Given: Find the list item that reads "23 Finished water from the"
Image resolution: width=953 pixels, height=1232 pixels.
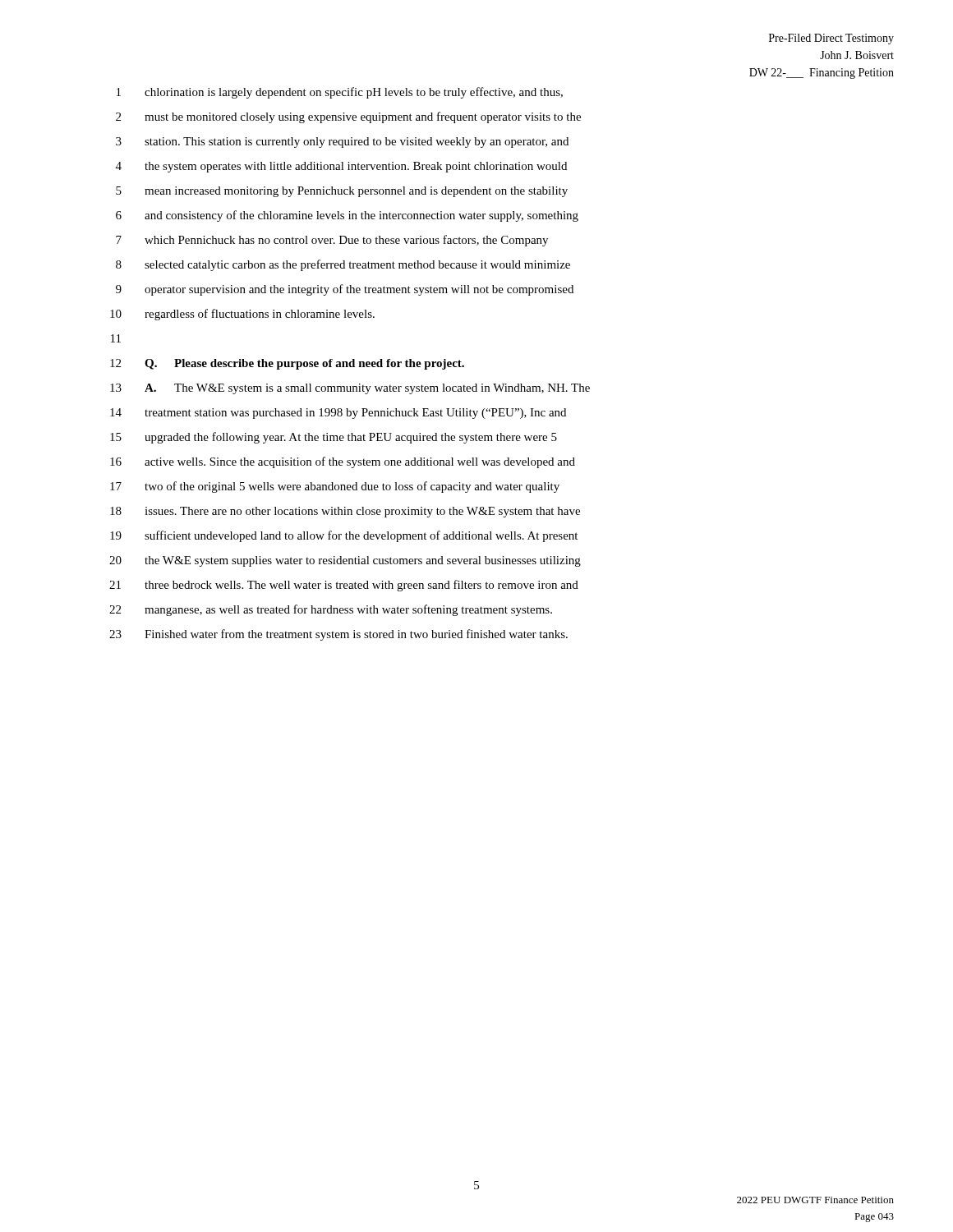Looking at the screenshot, I should (488, 635).
